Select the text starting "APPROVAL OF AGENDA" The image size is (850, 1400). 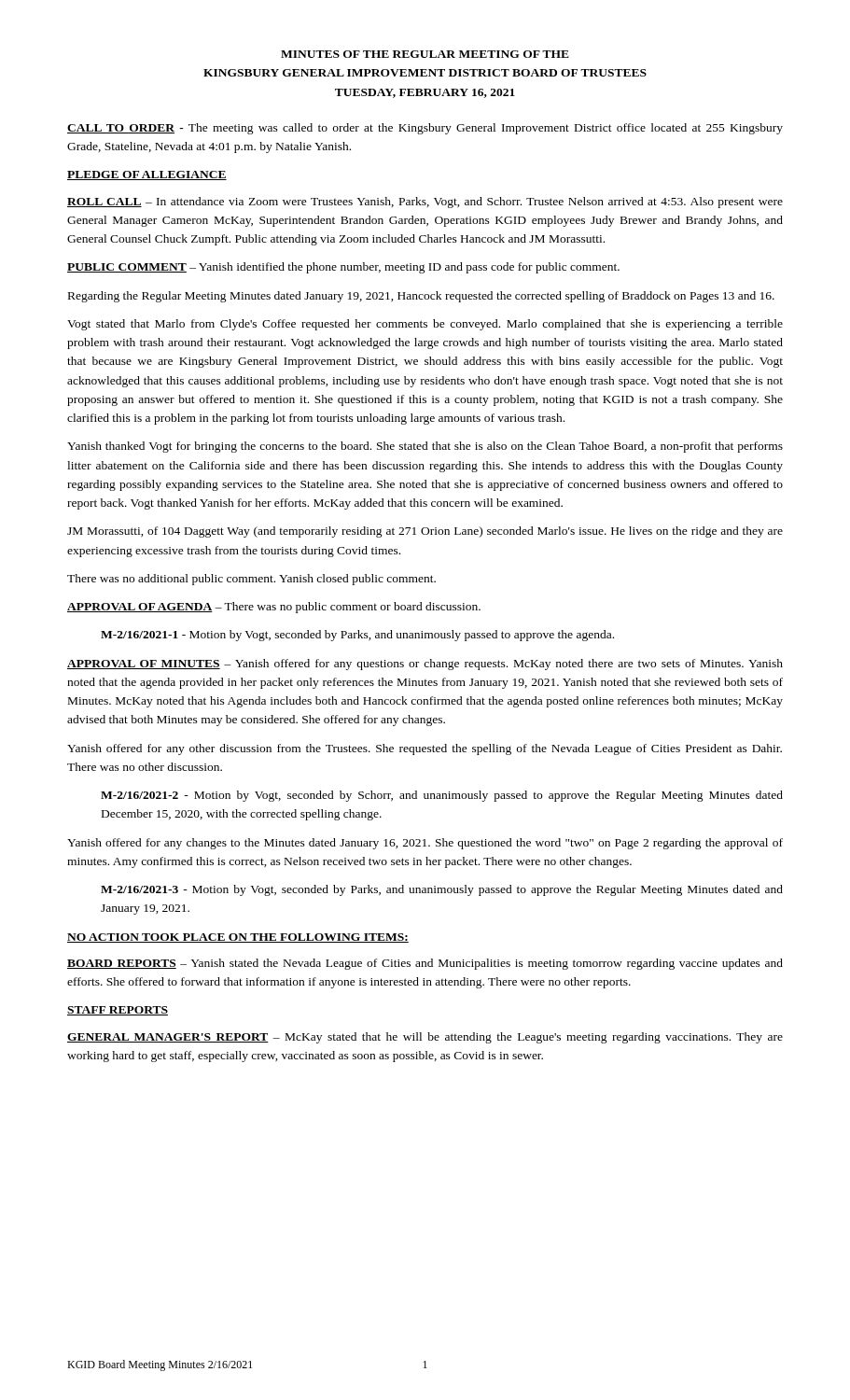click(425, 607)
